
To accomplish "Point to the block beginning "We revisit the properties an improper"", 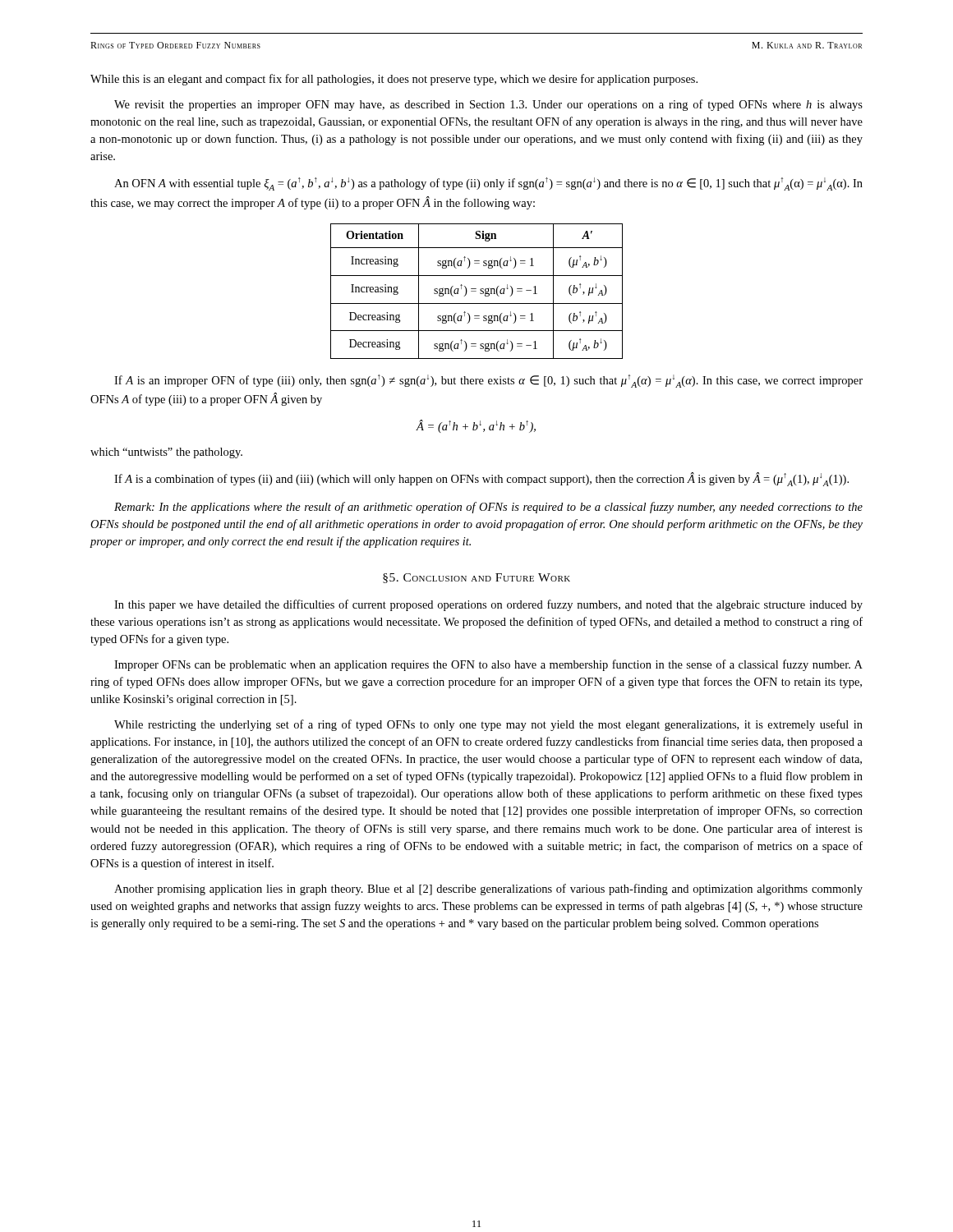I will pos(476,131).
